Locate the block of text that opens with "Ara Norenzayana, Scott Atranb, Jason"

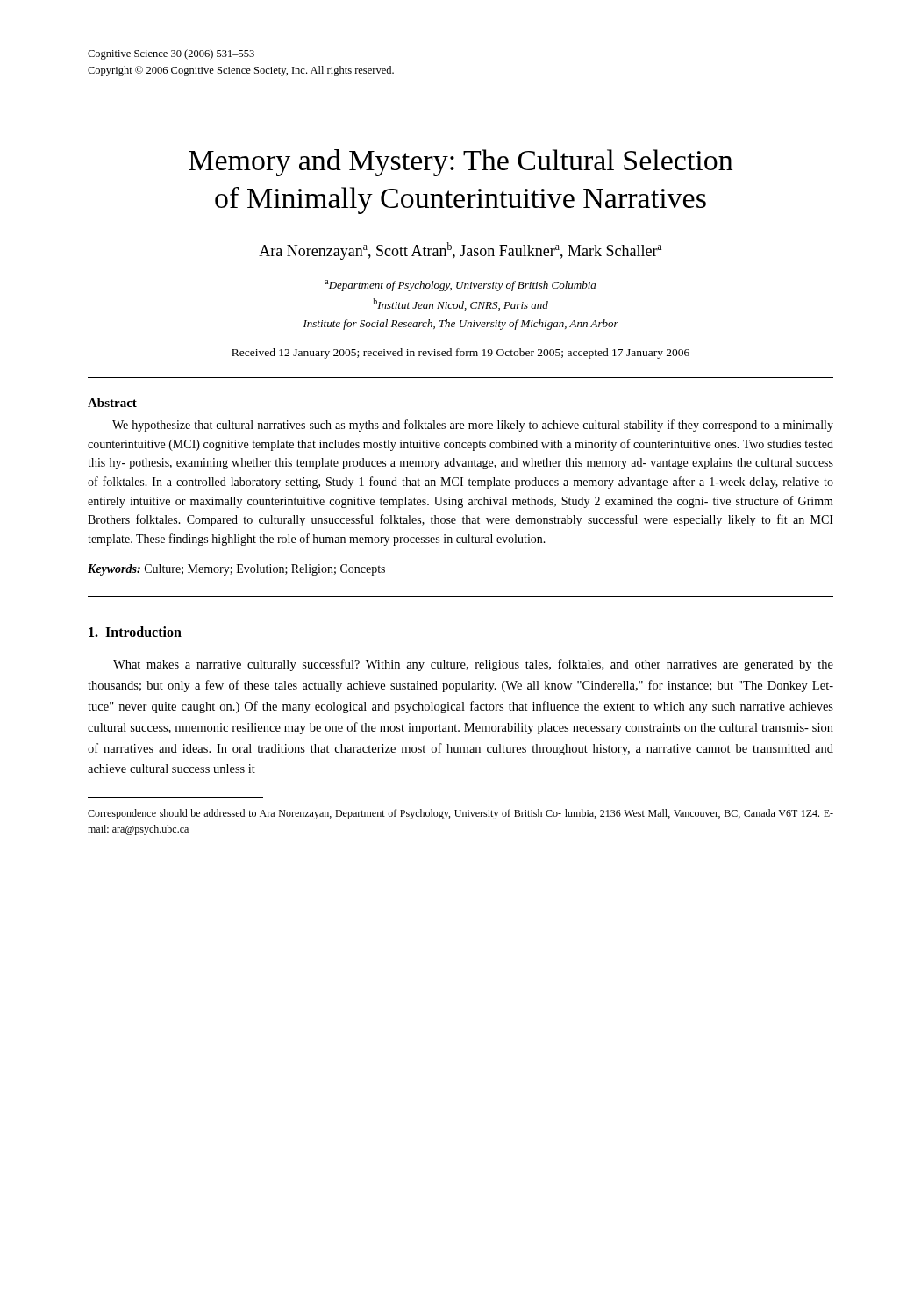point(460,250)
